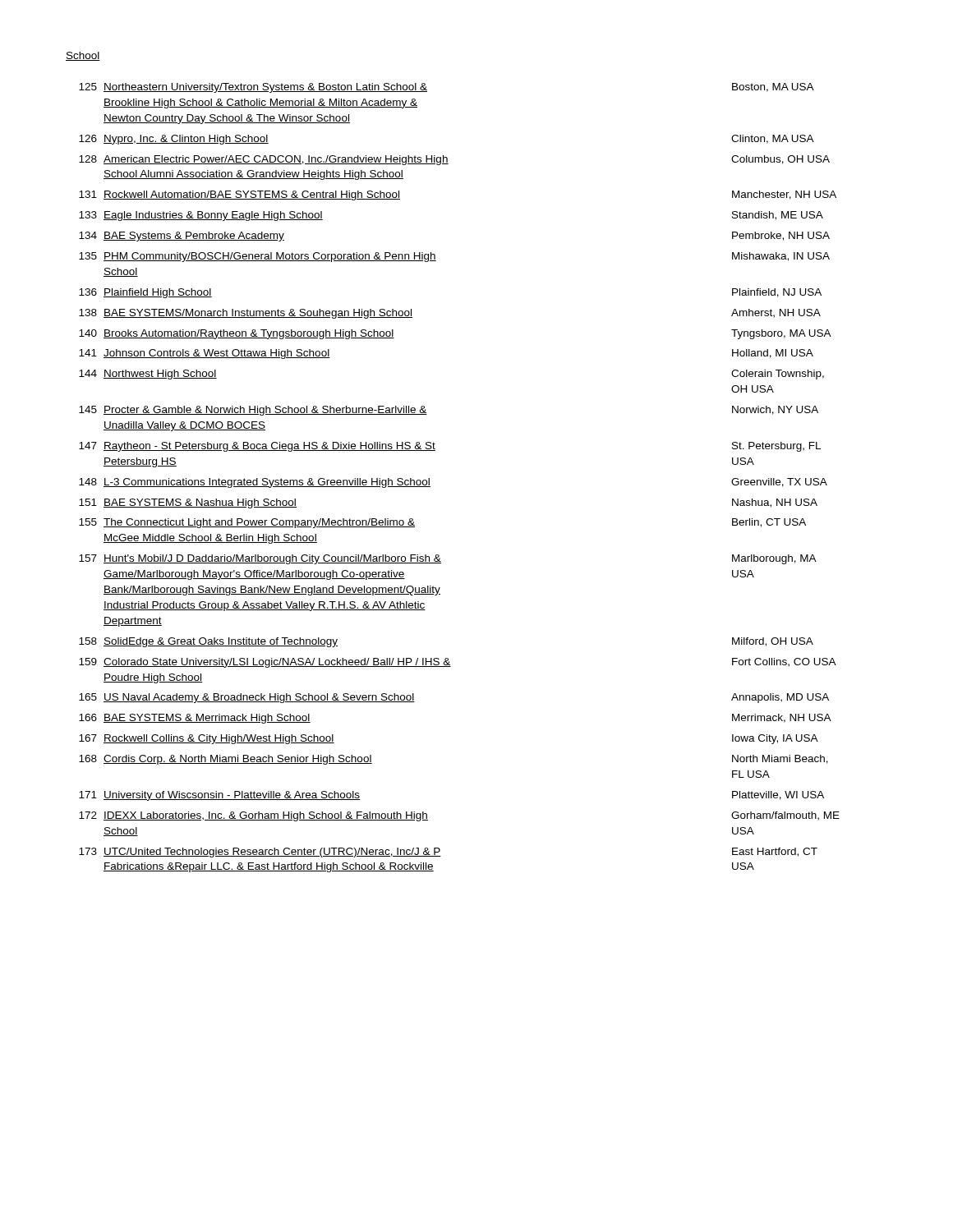Image resolution: width=953 pixels, height=1232 pixels.
Task: Point to the block beginning "148 L-3 Communications Integrated Systems"
Action: 308,483
